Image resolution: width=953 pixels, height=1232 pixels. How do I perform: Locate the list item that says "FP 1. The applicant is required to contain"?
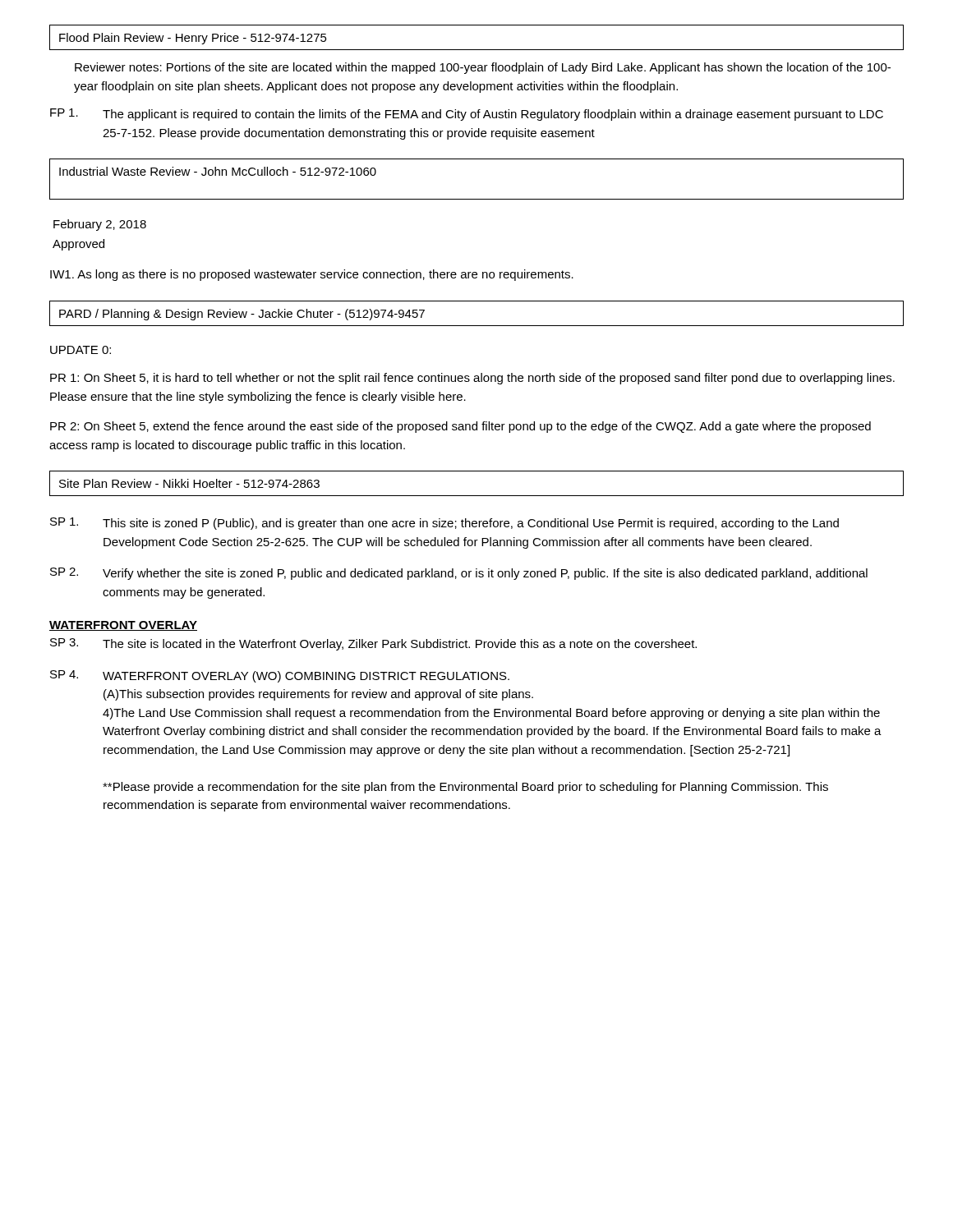click(x=476, y=124)
